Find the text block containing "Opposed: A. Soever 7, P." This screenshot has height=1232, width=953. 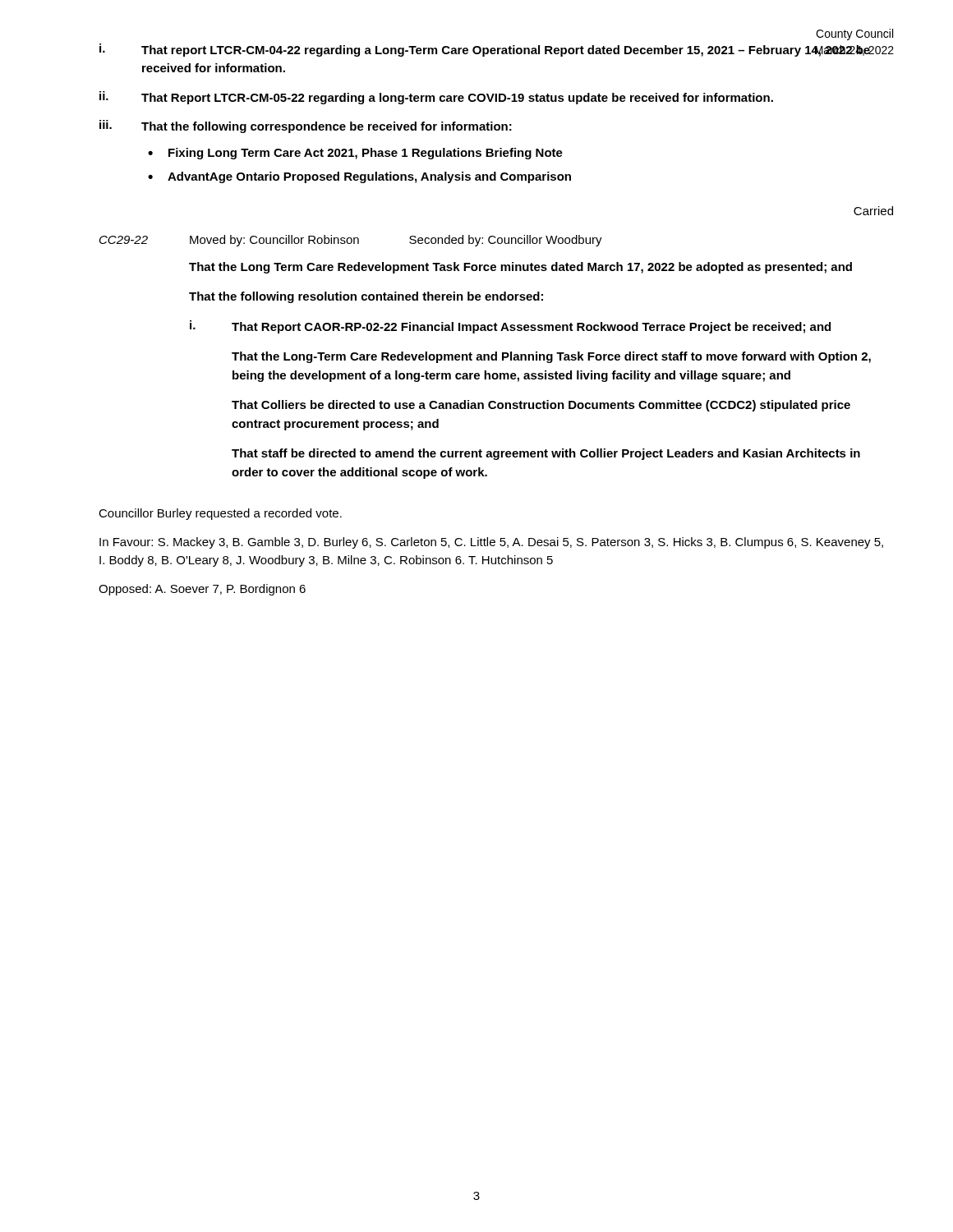202,588
